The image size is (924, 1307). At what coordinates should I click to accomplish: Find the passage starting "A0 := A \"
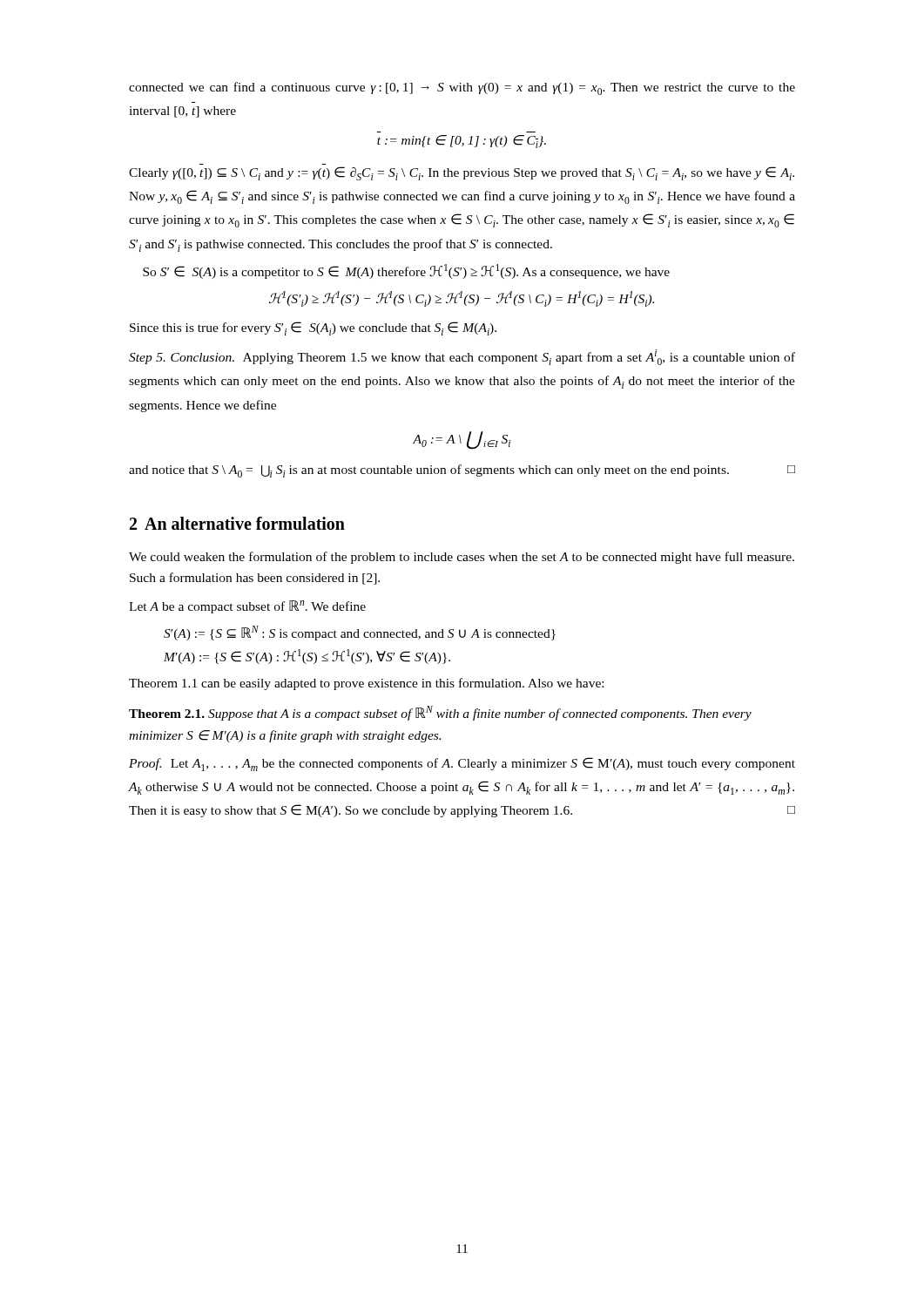click(x=462, y=437)
